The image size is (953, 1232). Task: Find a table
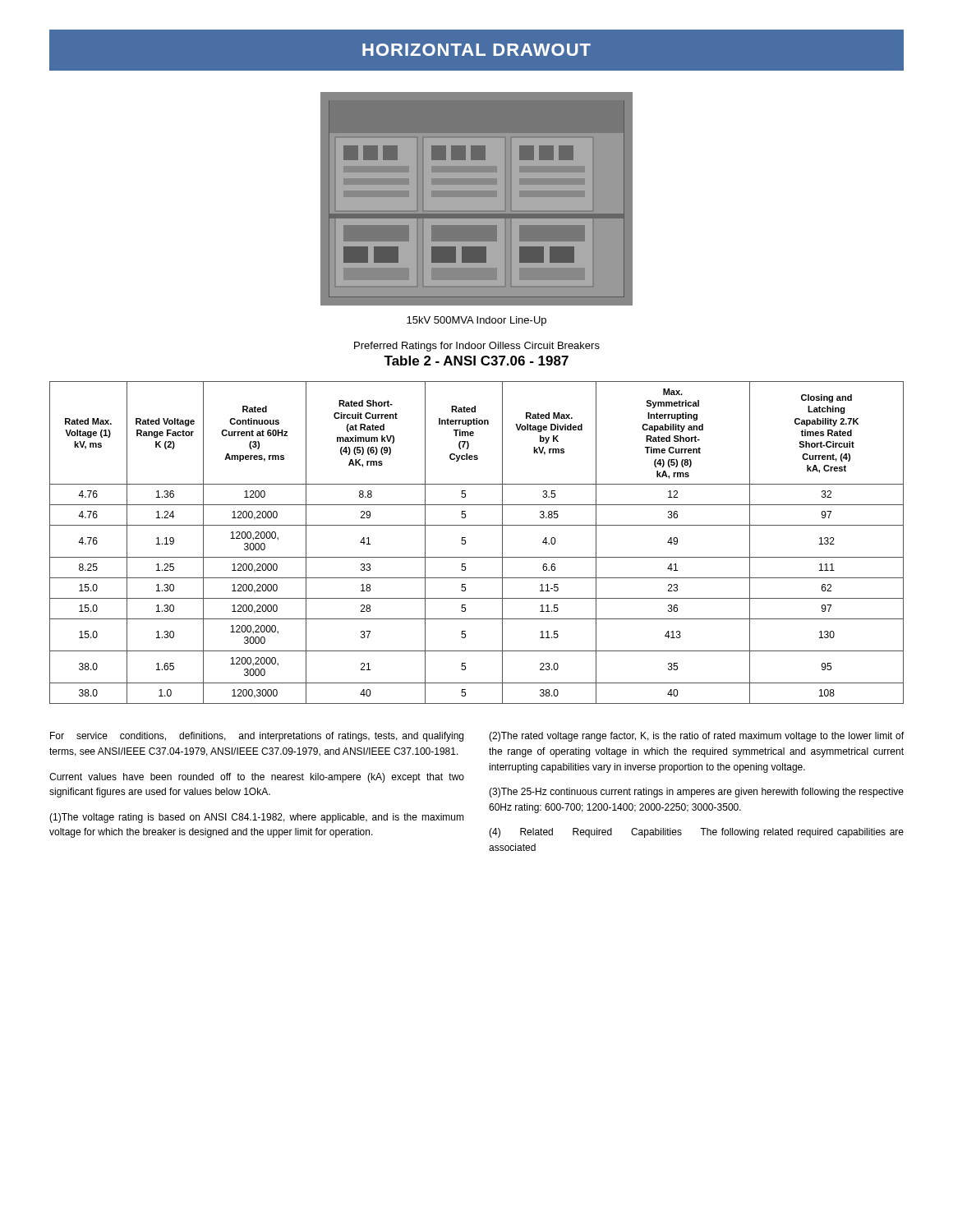(x=476, y=543)
